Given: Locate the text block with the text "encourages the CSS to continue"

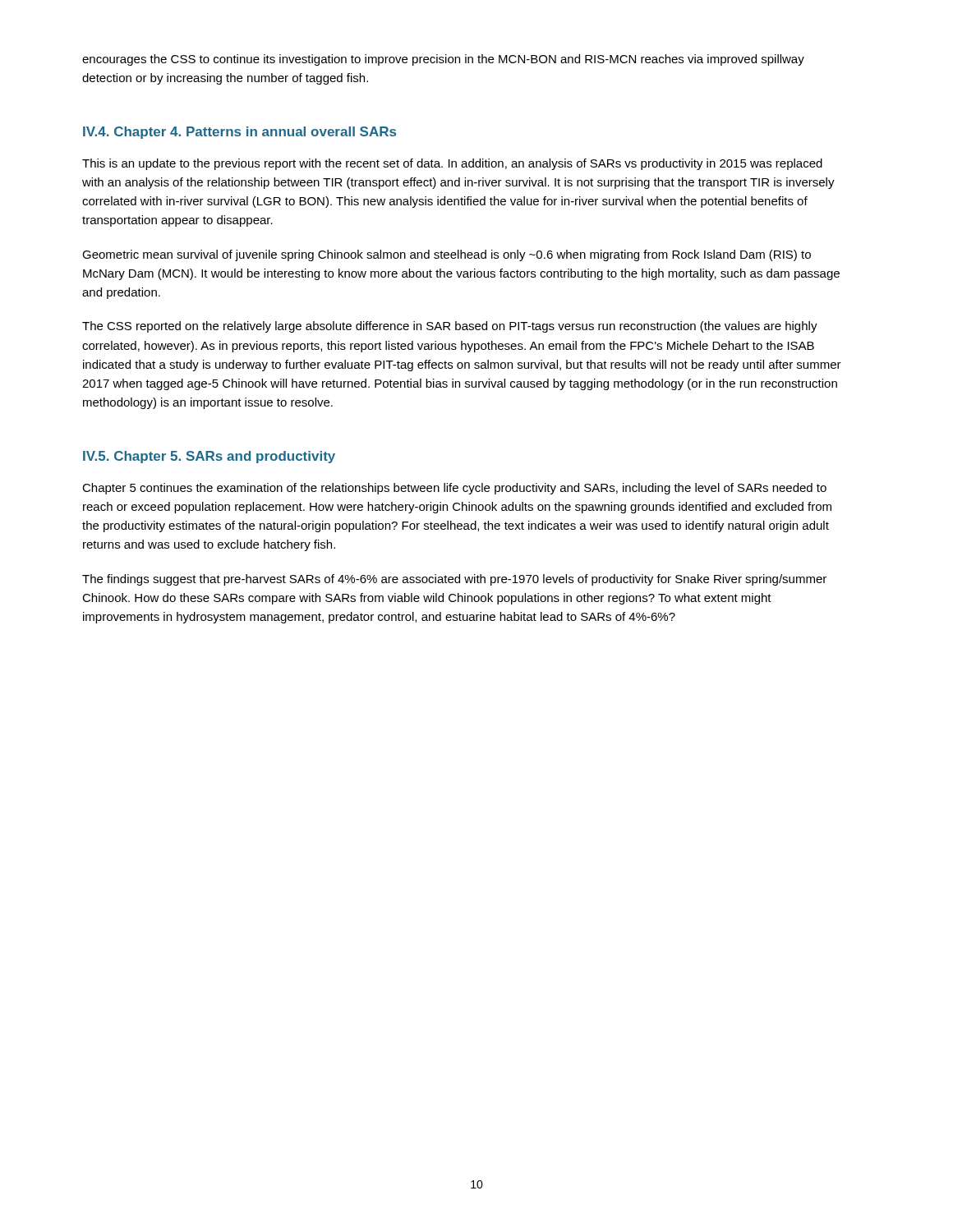Looking at the screenshot, I should [443, 68].
